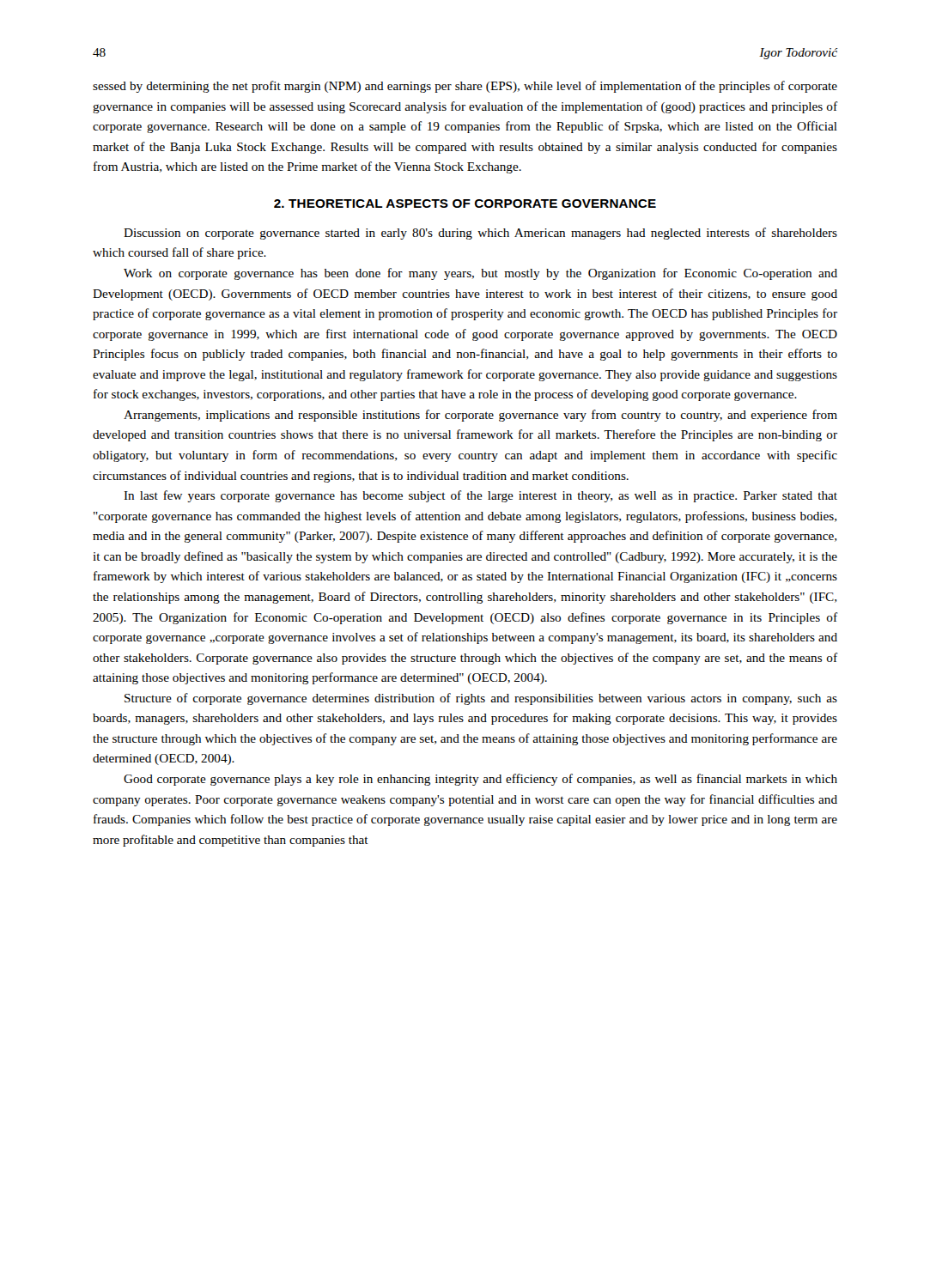930x1288 pixels.
Task: Where is the passage that starts "In last few years corporate"?
Action: click(x=465, y=586)
